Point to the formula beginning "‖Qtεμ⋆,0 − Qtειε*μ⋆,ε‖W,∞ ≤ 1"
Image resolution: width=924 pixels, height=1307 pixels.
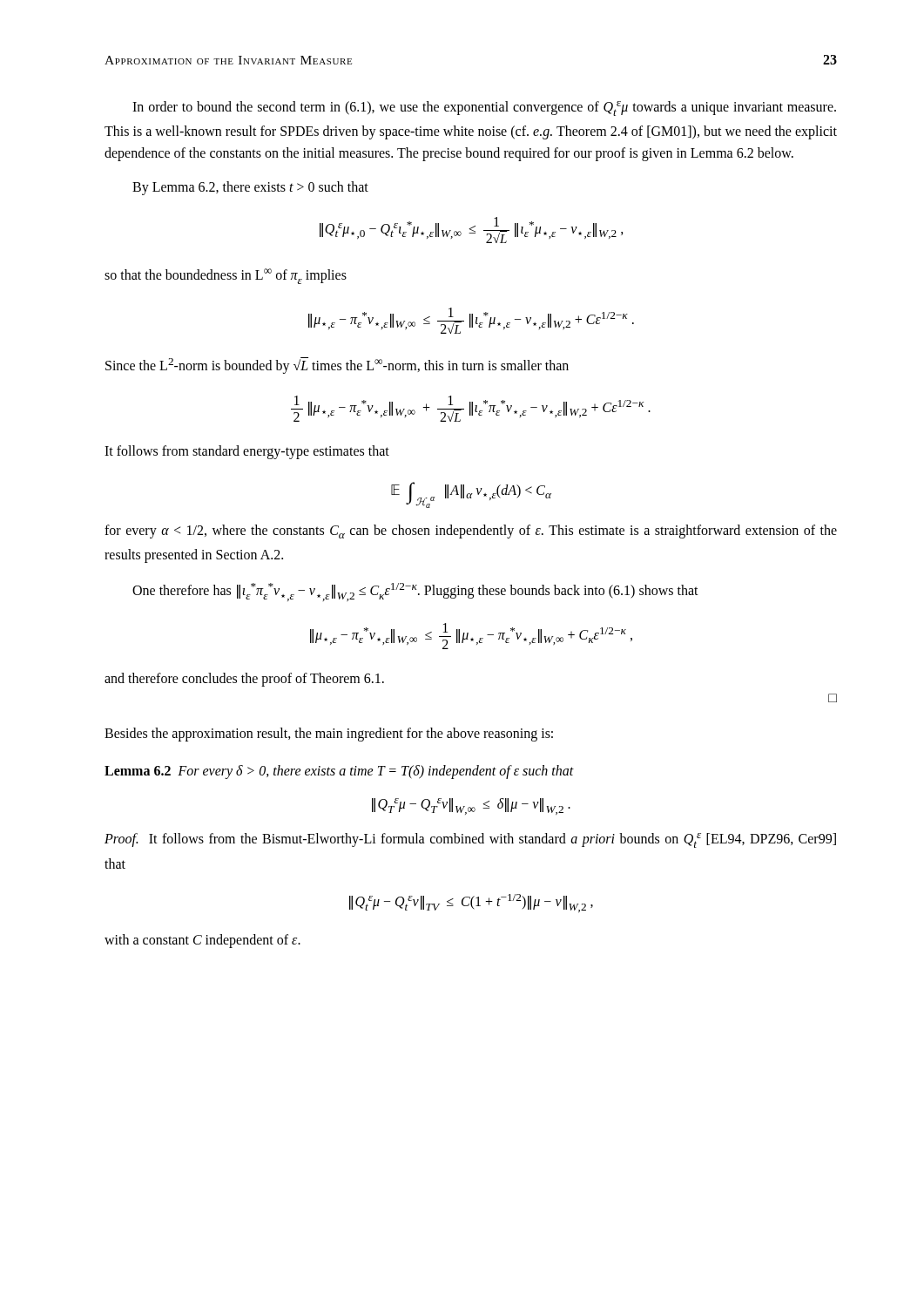[471, 230]
